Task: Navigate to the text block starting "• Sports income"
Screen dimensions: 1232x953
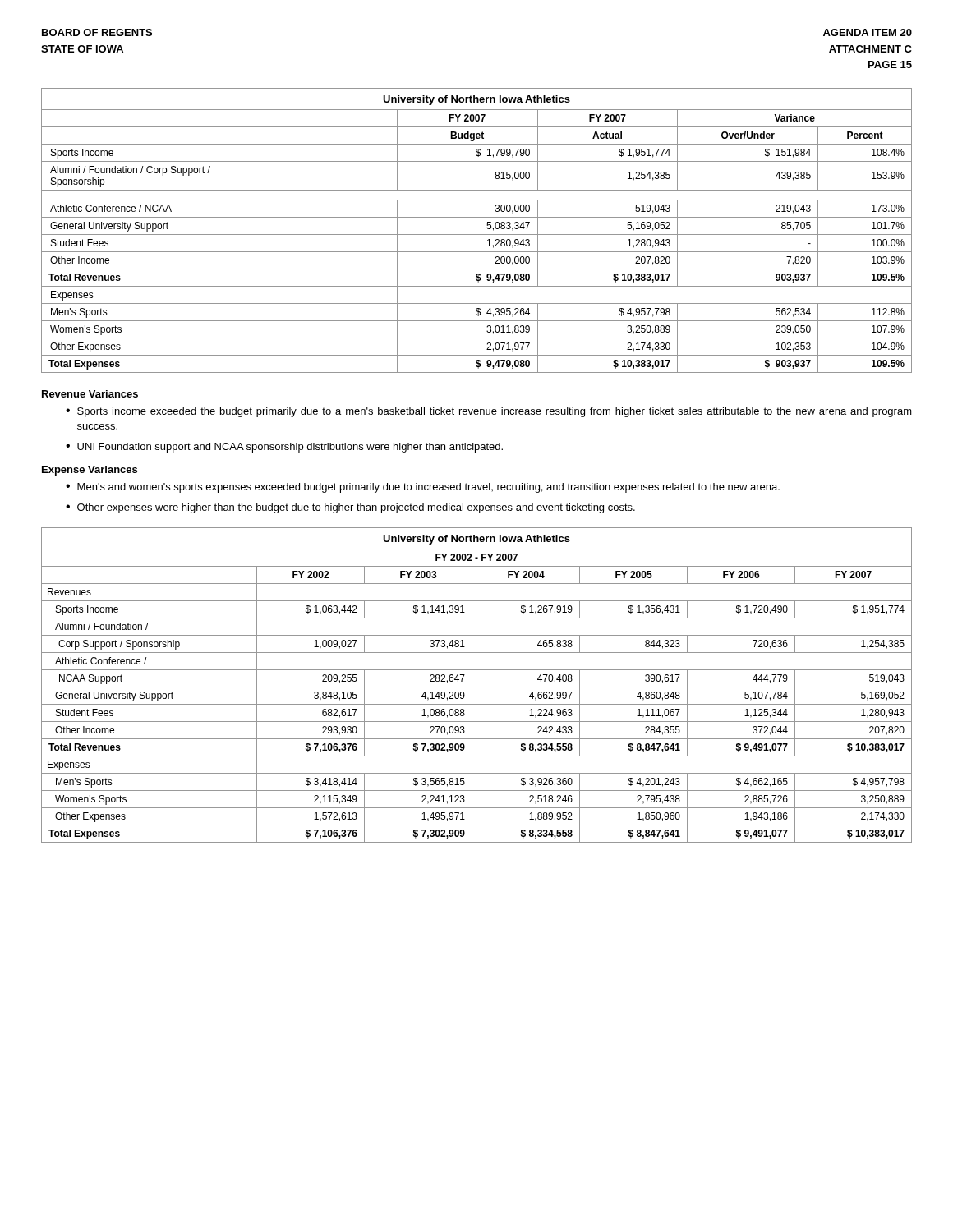Action: pos(489,419)
